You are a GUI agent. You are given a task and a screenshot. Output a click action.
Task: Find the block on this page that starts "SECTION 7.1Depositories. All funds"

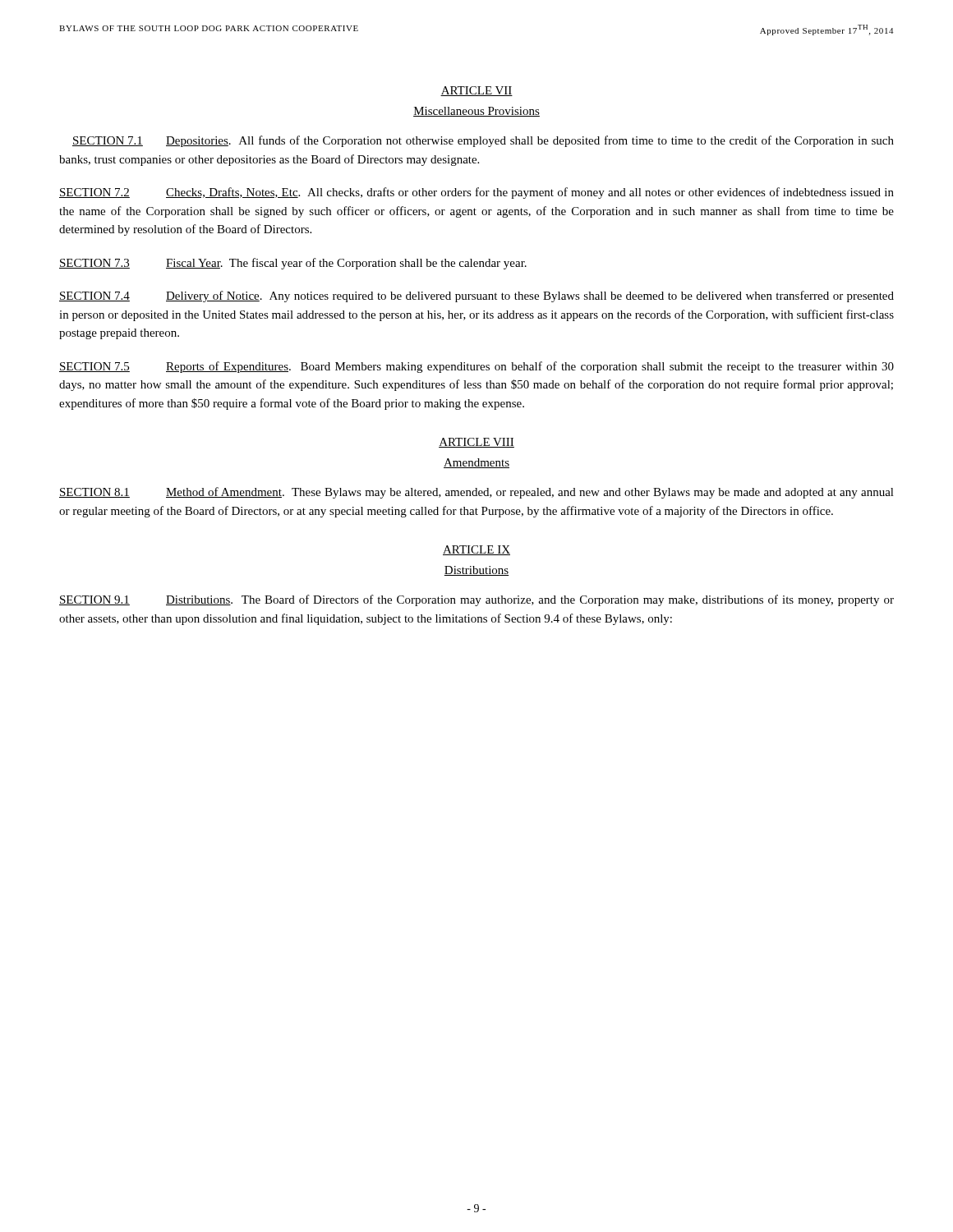click(476, 148)
